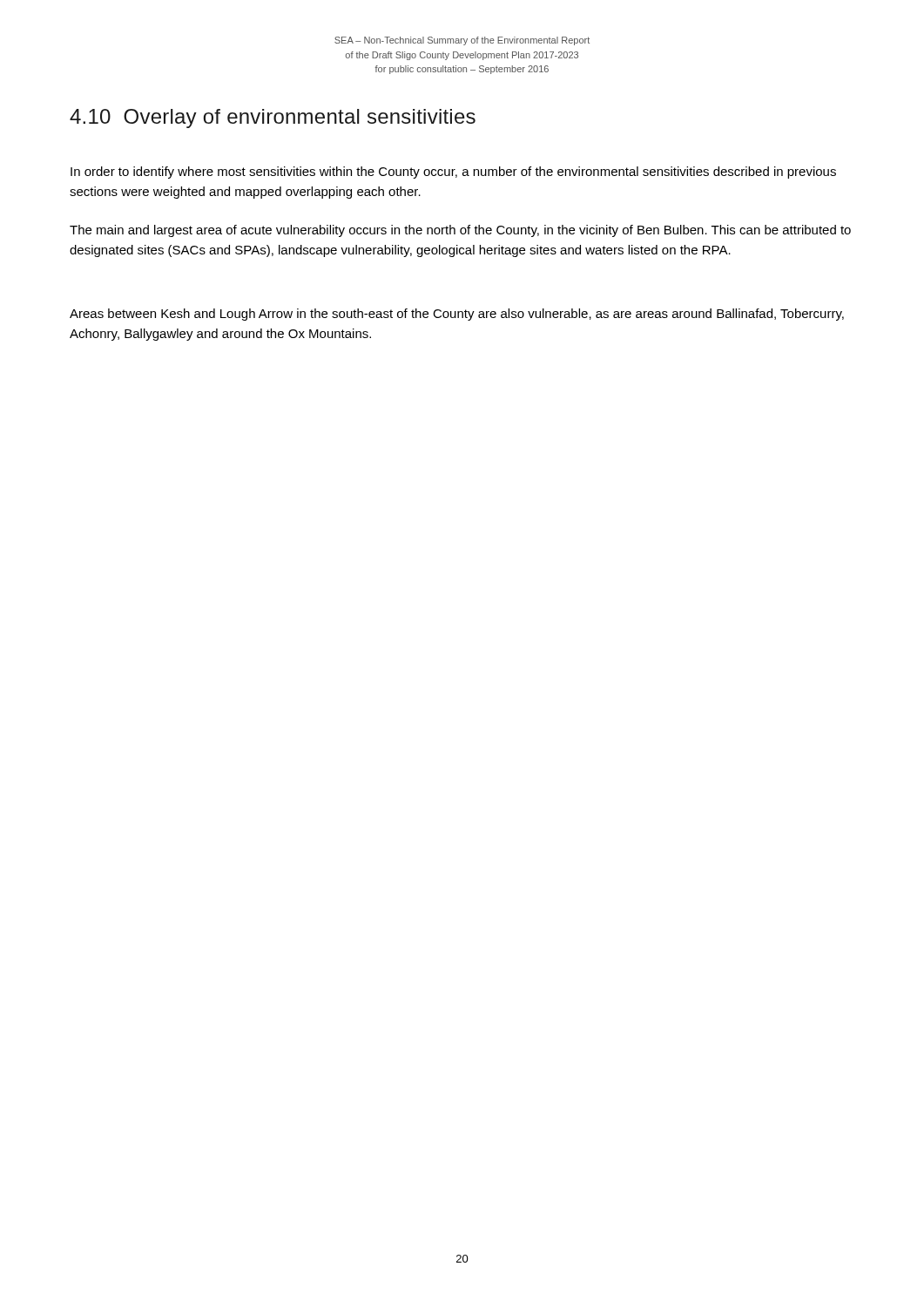Point to the text starting "Areas between Kesh"
The width and height of the screenshot is (924, 1307).
tap(457, 323)
